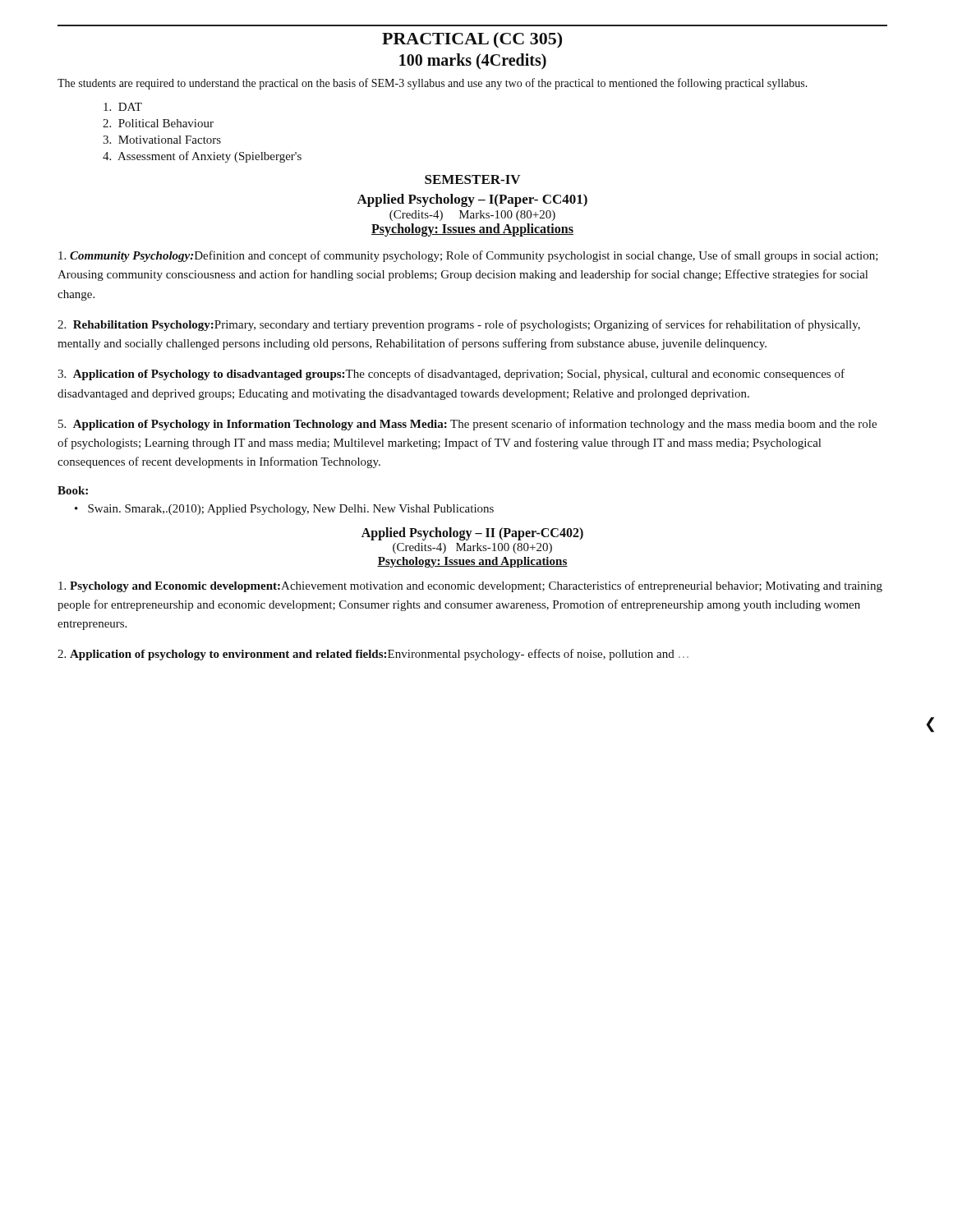The height and width of the screenshot is (1232, 953).
Task: Where is the passage that starts "4. Assessment of"?
Action: coord(202,156)
